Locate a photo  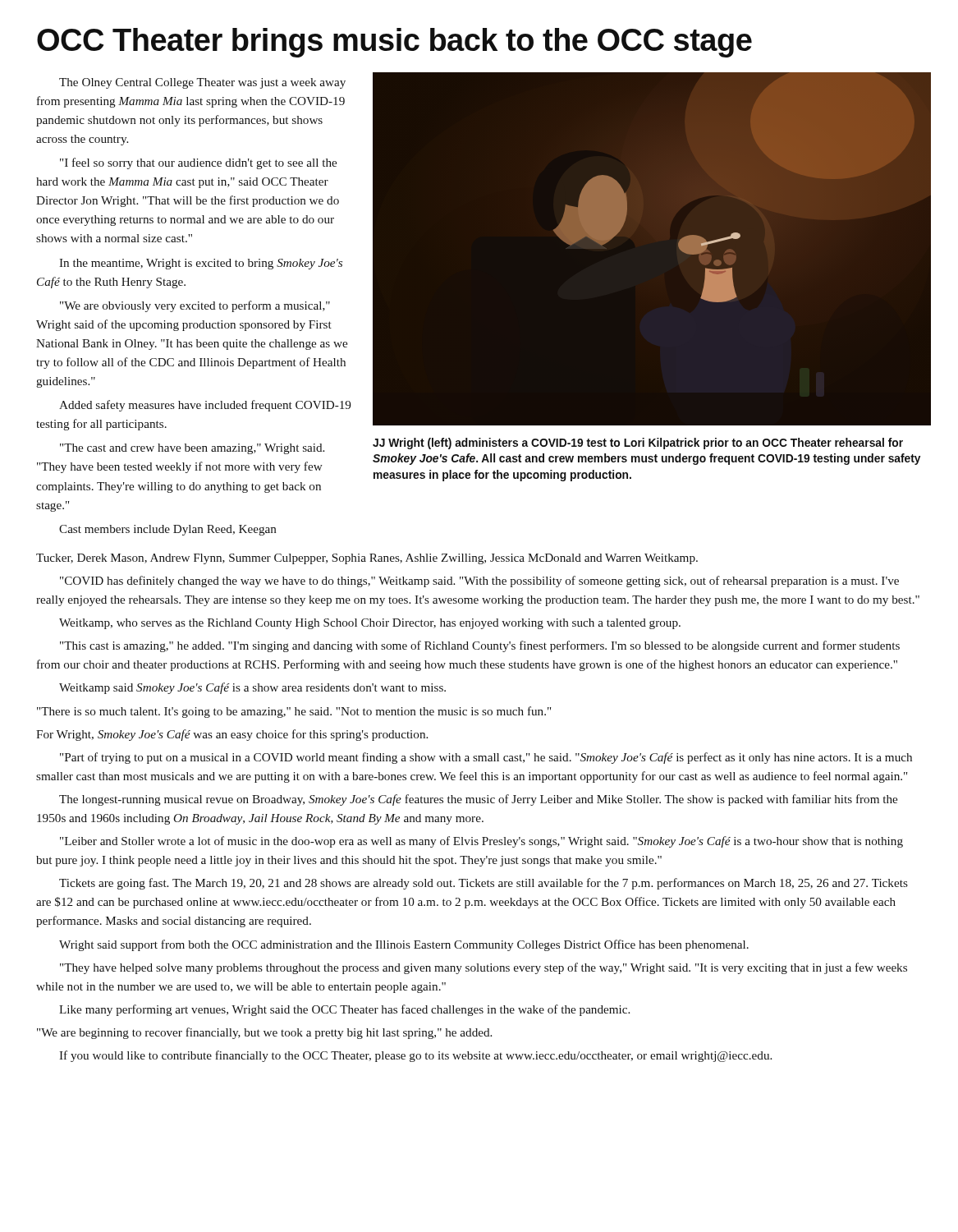[x=652, y=250]
